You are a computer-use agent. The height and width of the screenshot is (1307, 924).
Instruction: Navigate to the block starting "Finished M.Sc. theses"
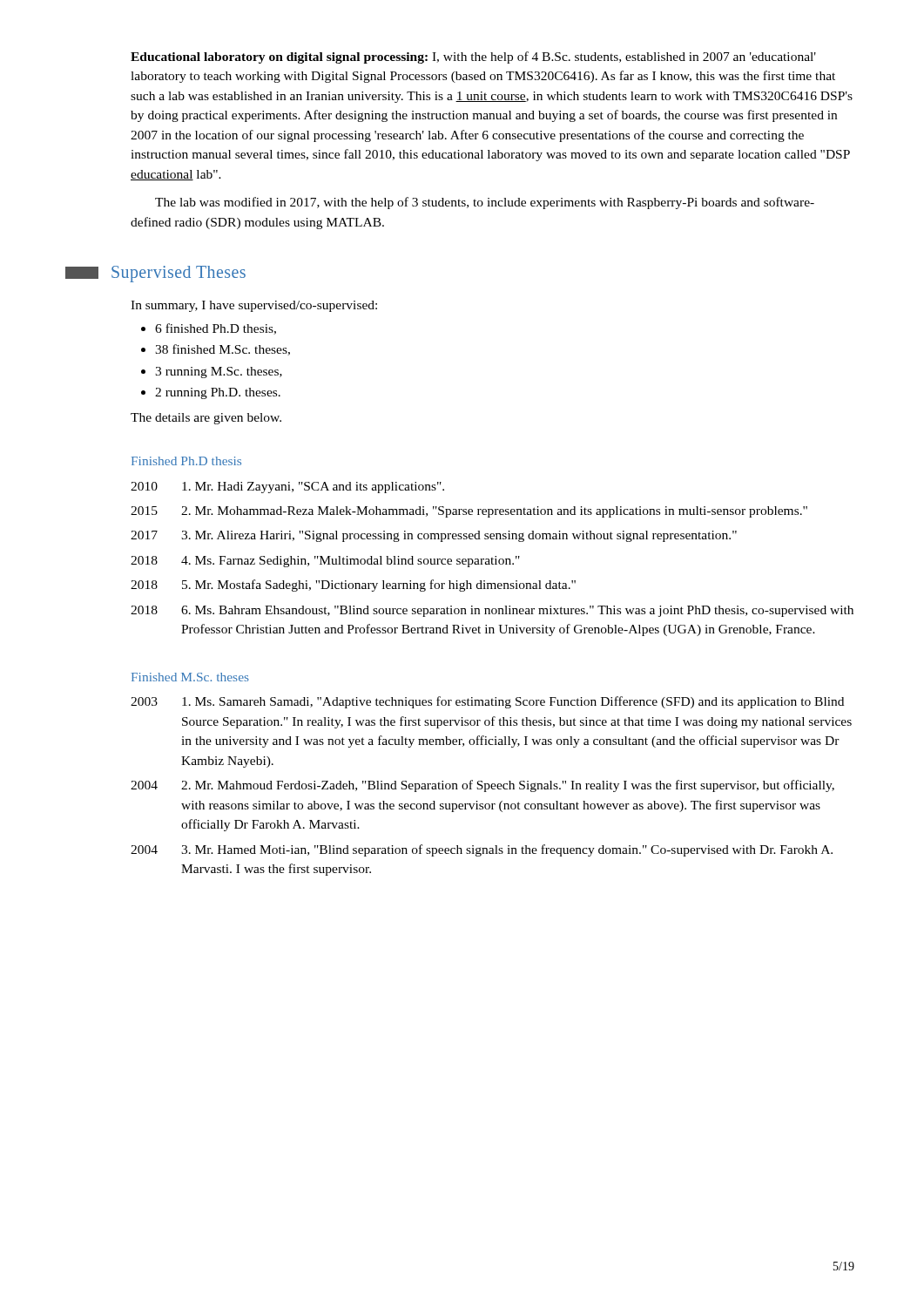pyautogui.click(x=190, y=676)
